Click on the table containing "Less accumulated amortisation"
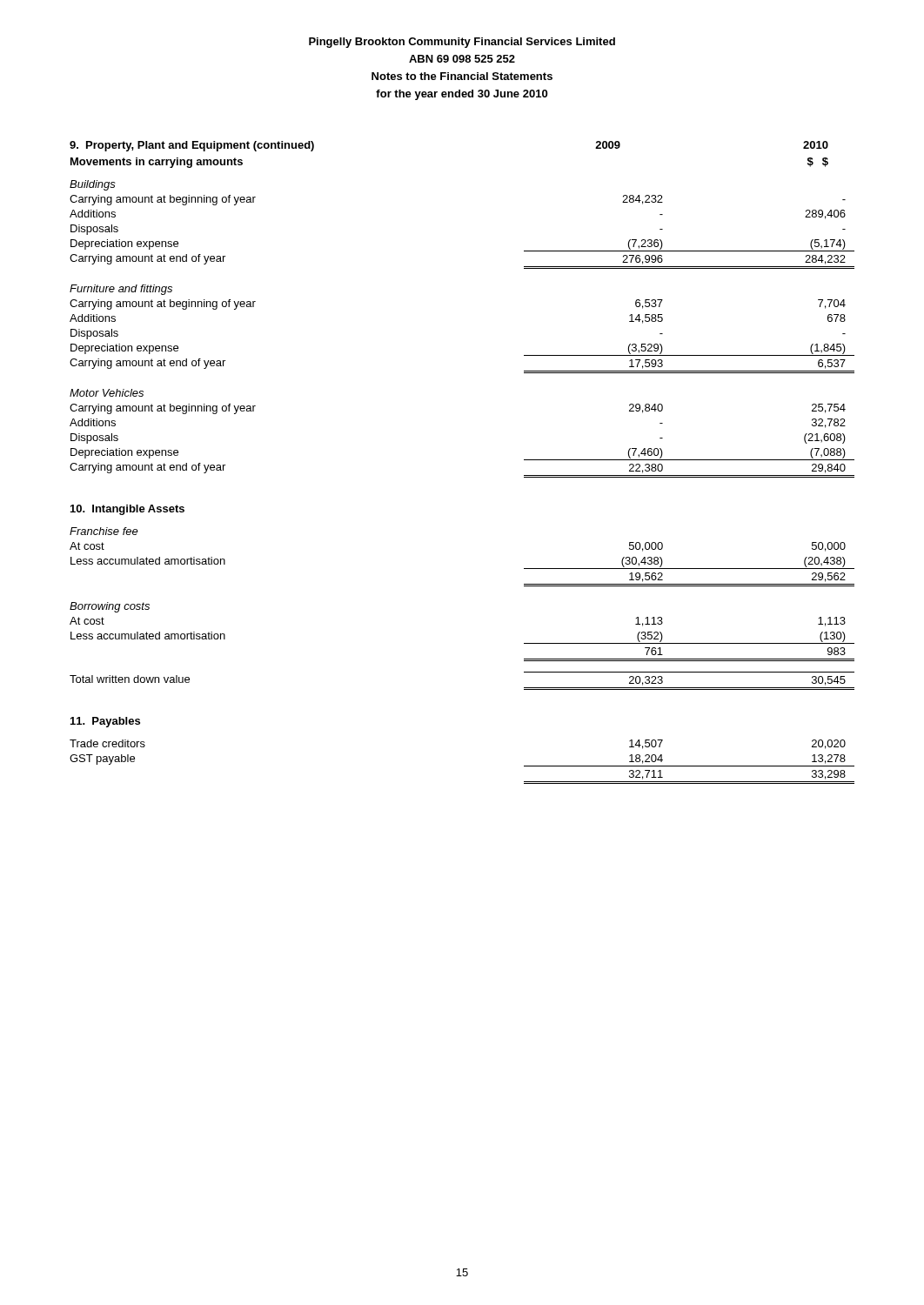This screenshot has height=1305, width=924. [462, 606]
